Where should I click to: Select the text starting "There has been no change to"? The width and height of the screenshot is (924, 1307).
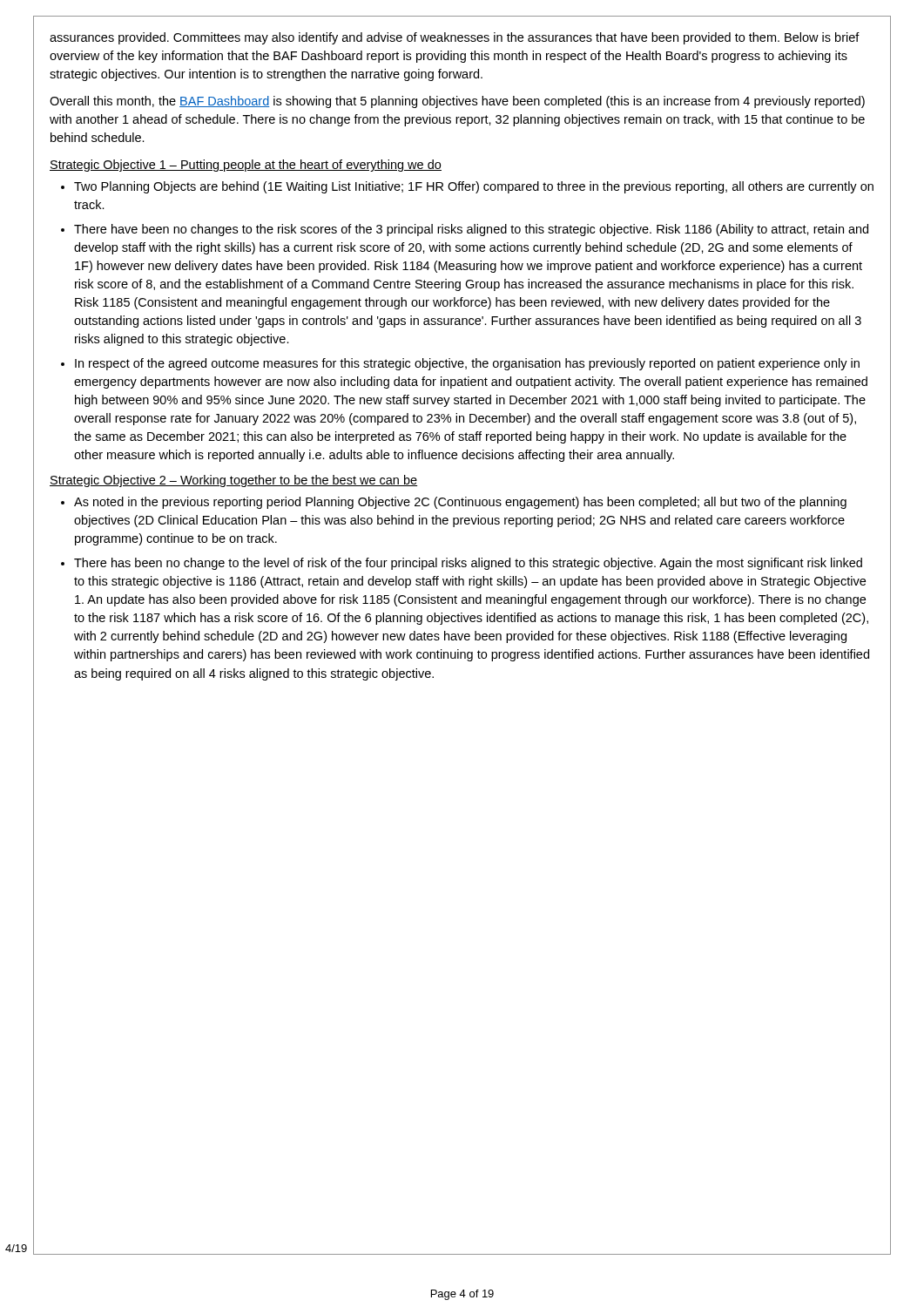472,618
